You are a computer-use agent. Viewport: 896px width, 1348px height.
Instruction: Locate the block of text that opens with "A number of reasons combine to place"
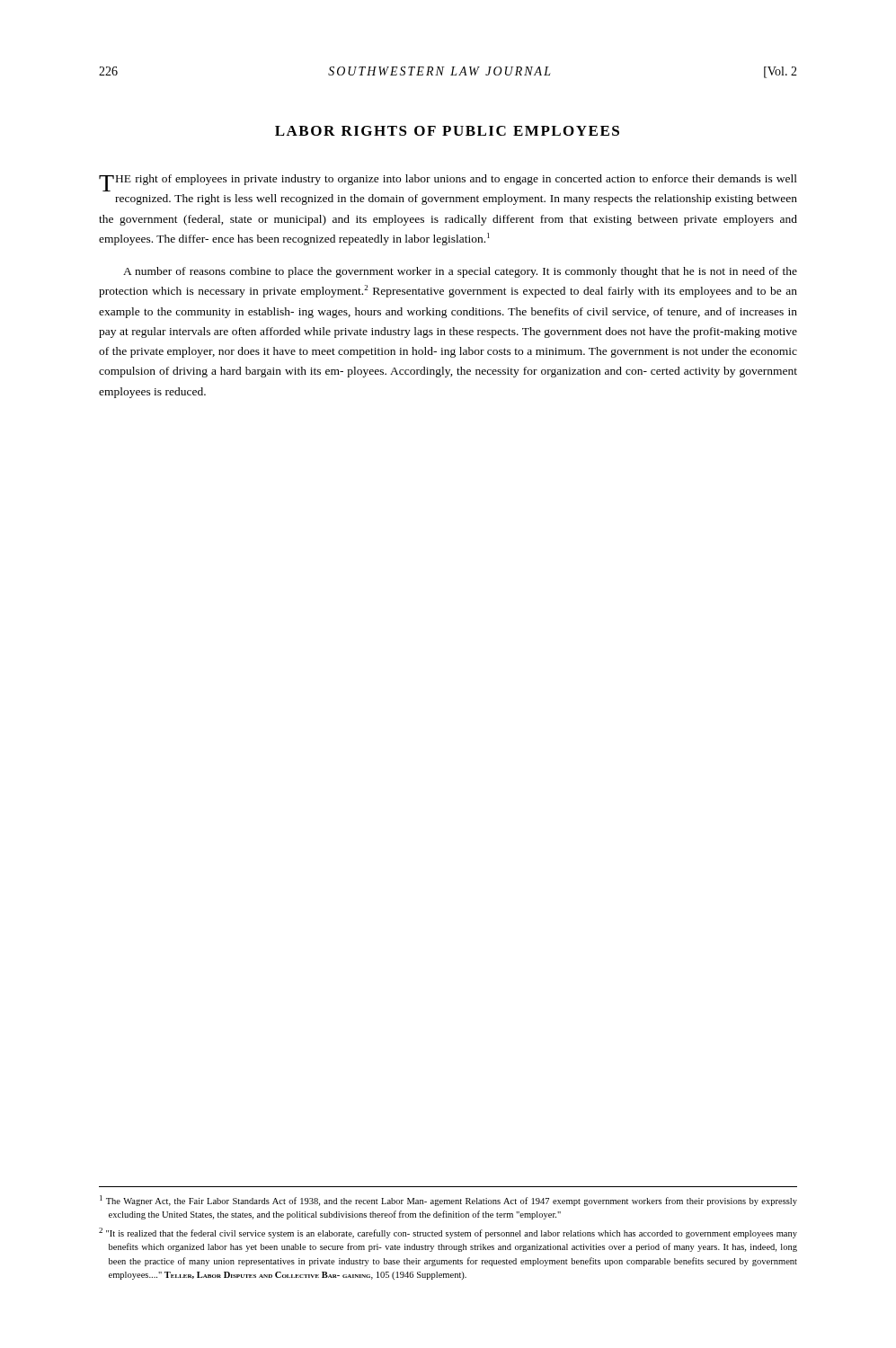(x=448, y=331)
